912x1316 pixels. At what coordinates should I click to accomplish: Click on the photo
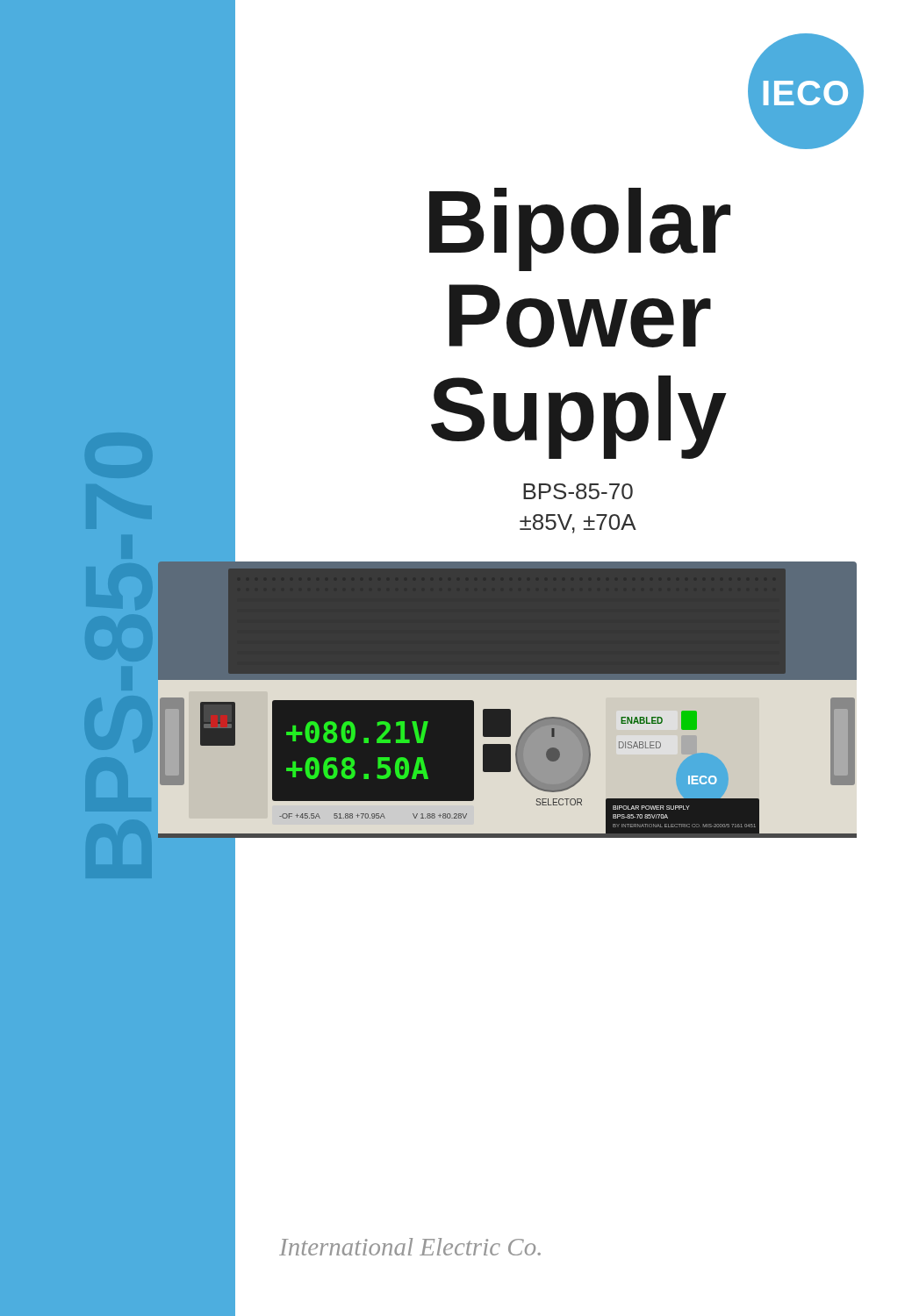pyautogui.click(x=507, y=700)
